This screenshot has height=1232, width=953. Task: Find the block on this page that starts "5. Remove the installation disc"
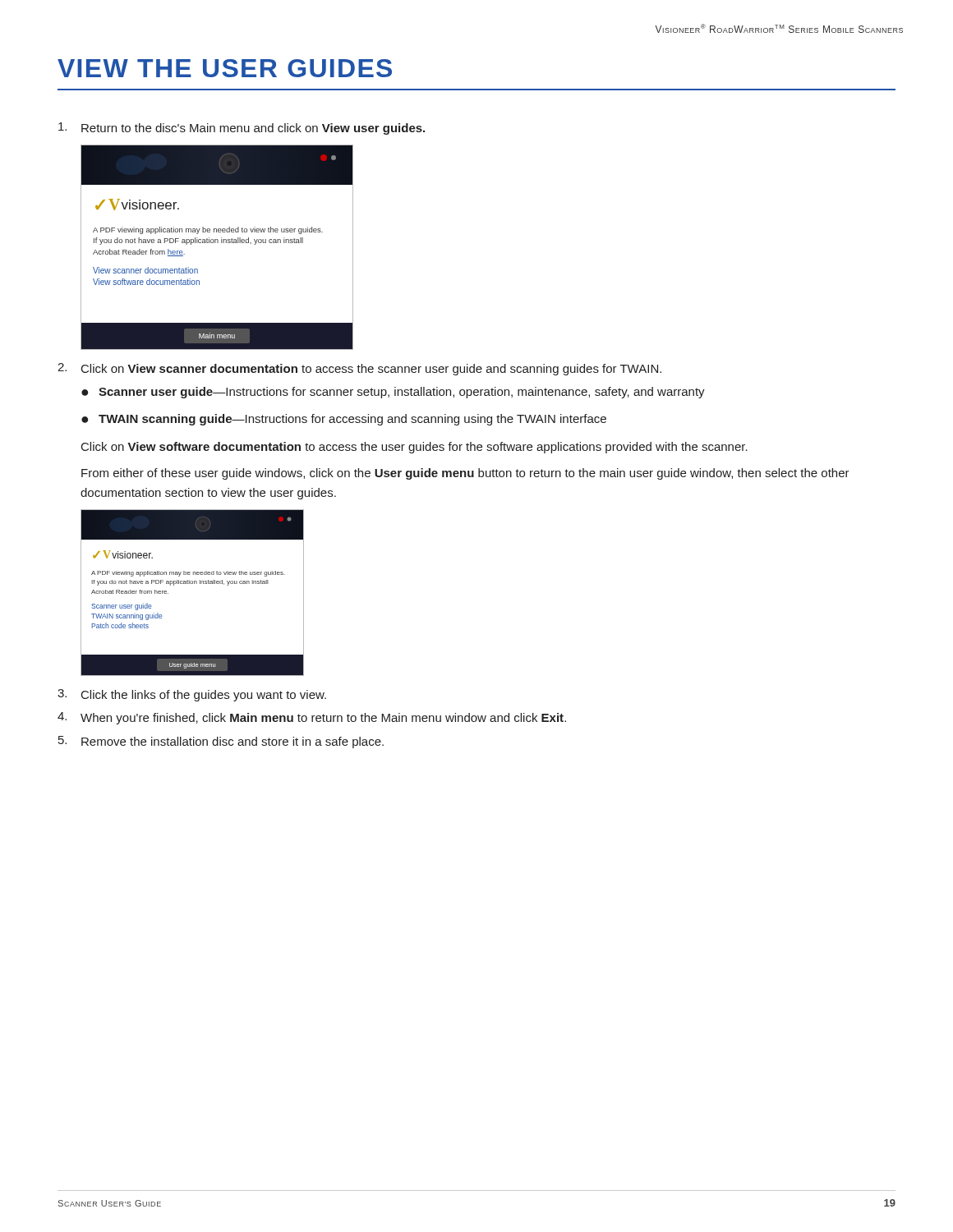click(x=221, y=742)
